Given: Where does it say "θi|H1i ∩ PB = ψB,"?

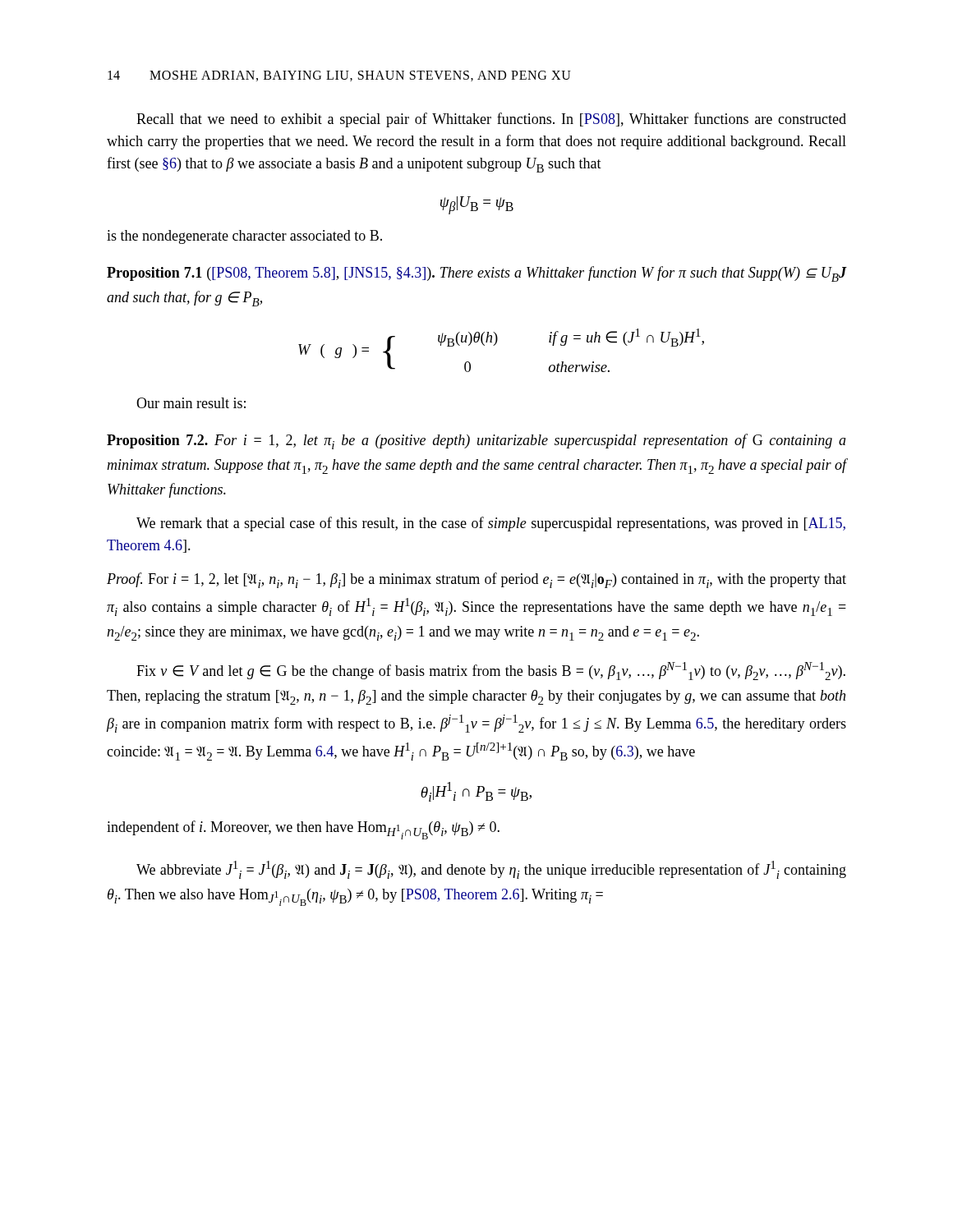Looking at the screenshot, I should pos(476,792).
